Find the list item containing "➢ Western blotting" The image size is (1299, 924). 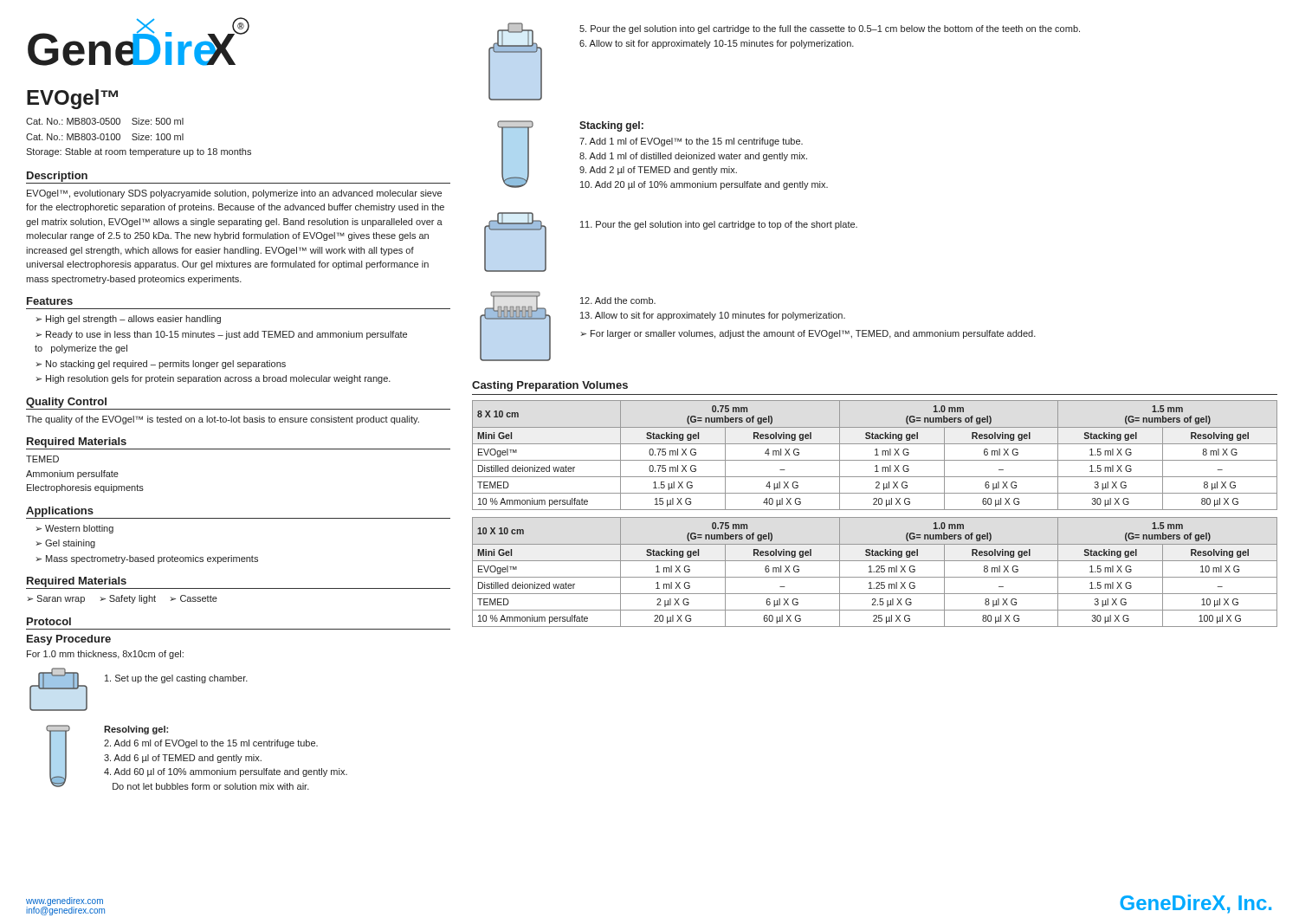click(x=74, y=528)
